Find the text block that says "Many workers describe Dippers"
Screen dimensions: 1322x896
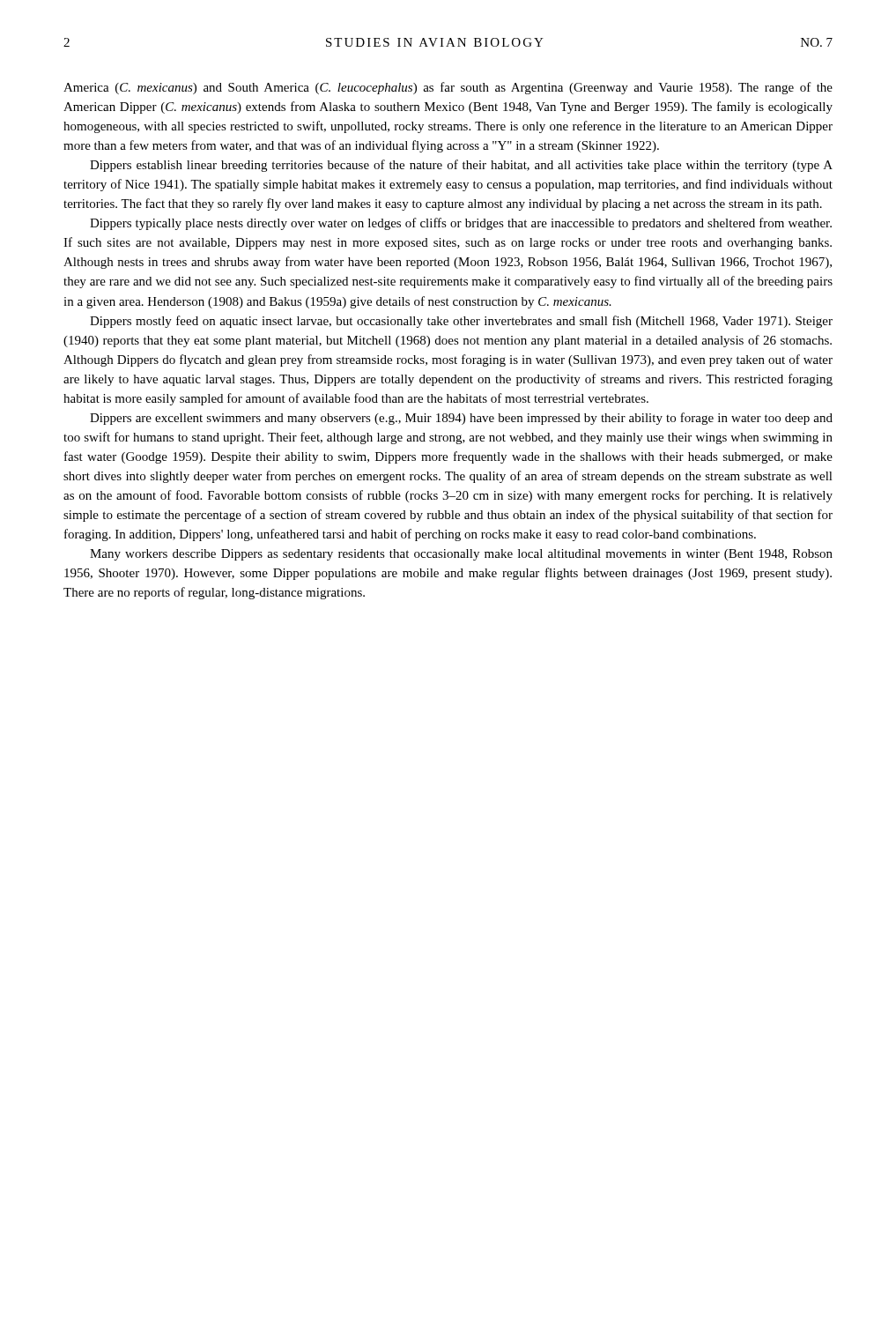pyautogui.click(x=448, y=573)
